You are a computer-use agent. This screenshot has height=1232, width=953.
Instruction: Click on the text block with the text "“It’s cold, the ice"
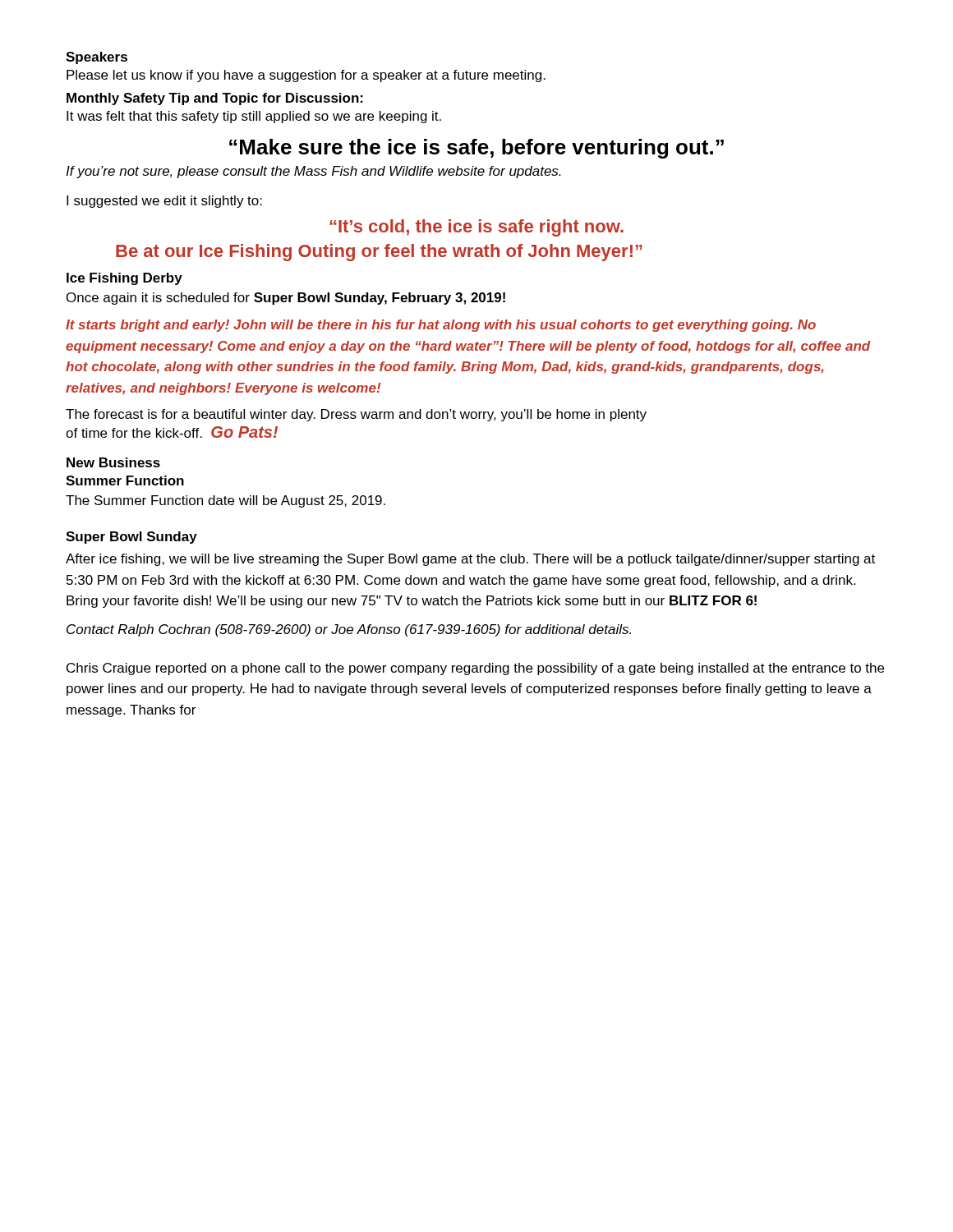coord(476,226)
